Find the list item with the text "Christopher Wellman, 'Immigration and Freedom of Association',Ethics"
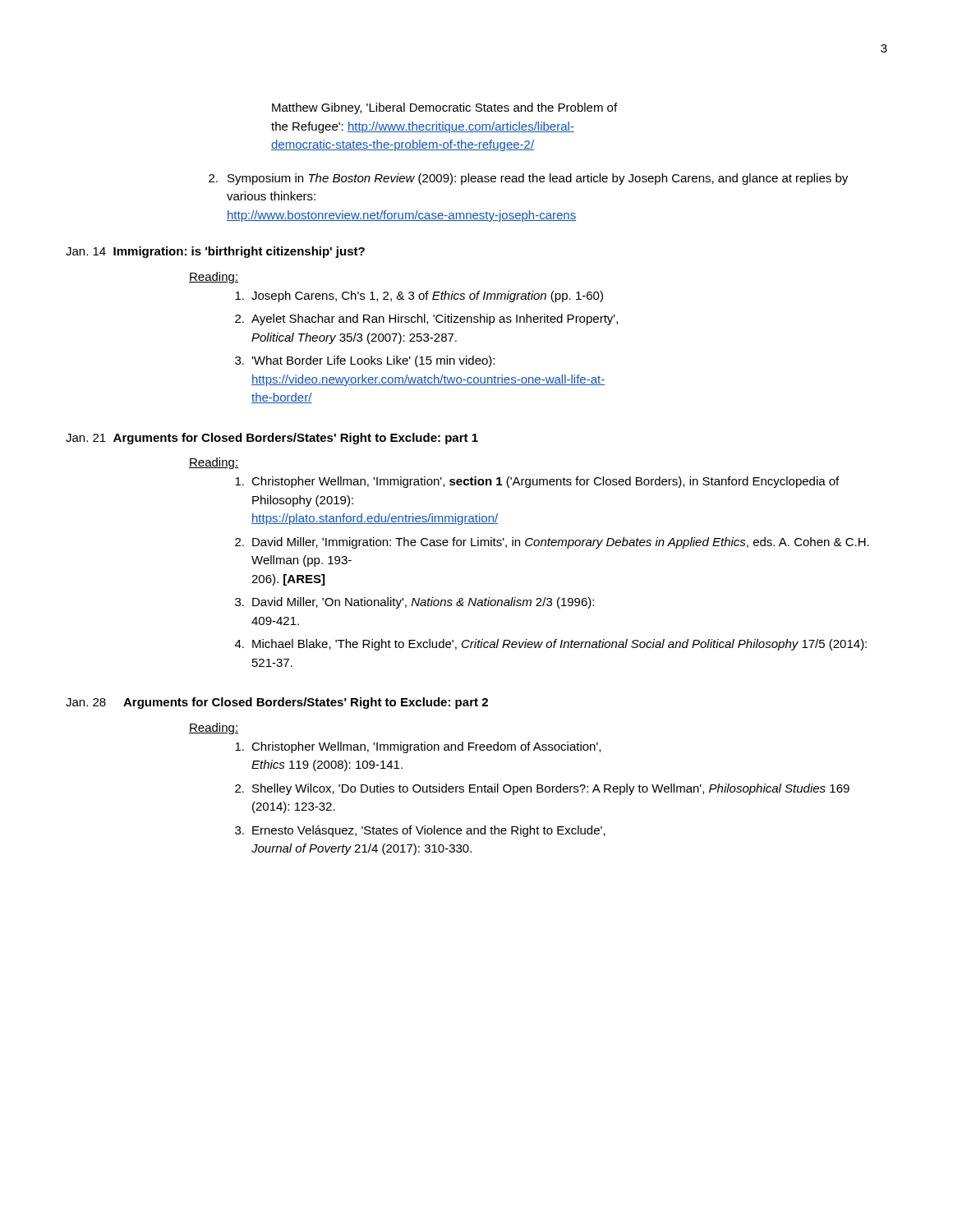 [412, 756]
